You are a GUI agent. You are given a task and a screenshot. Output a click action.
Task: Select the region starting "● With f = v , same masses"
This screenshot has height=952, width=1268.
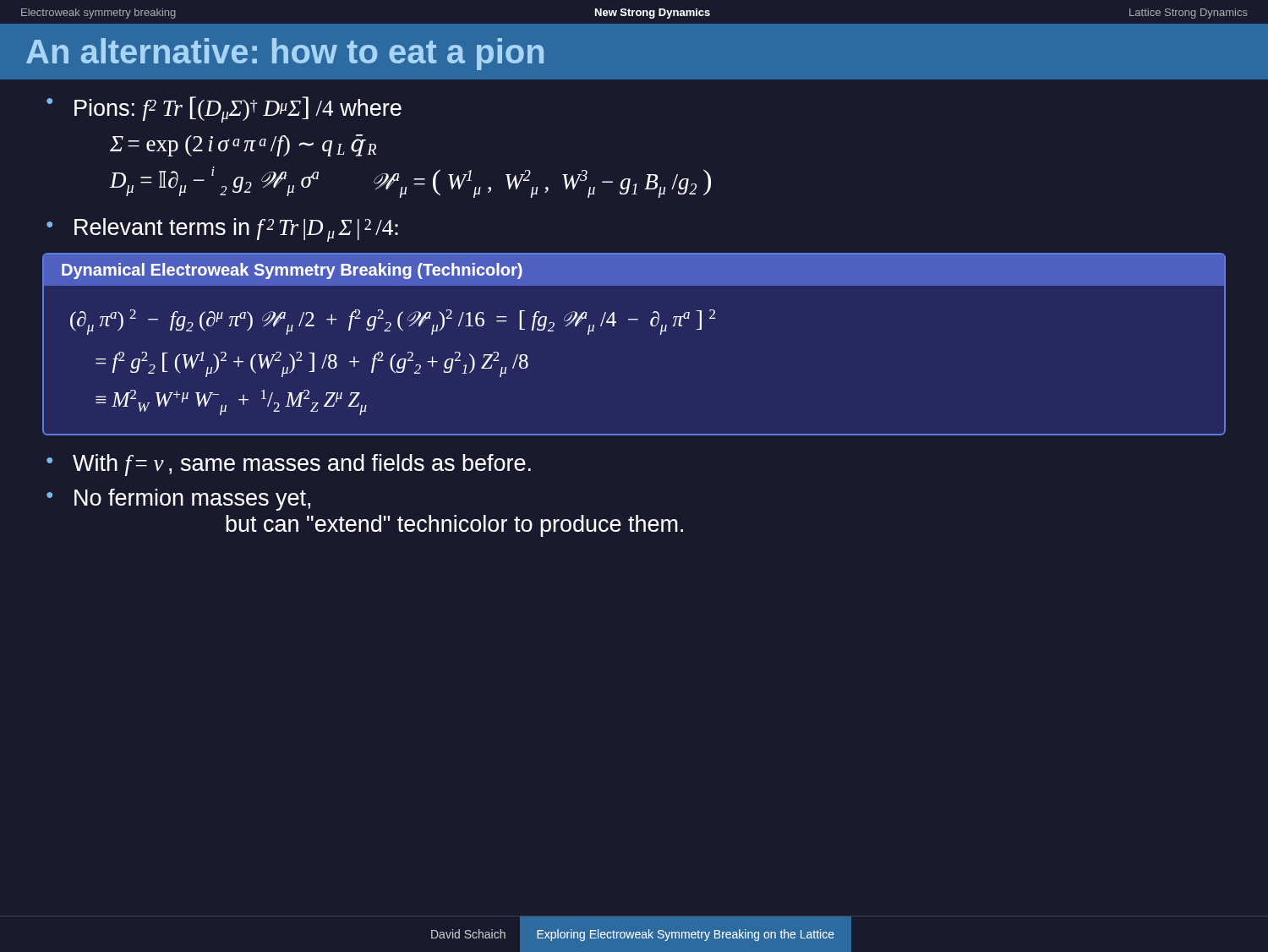coord(289,463)
